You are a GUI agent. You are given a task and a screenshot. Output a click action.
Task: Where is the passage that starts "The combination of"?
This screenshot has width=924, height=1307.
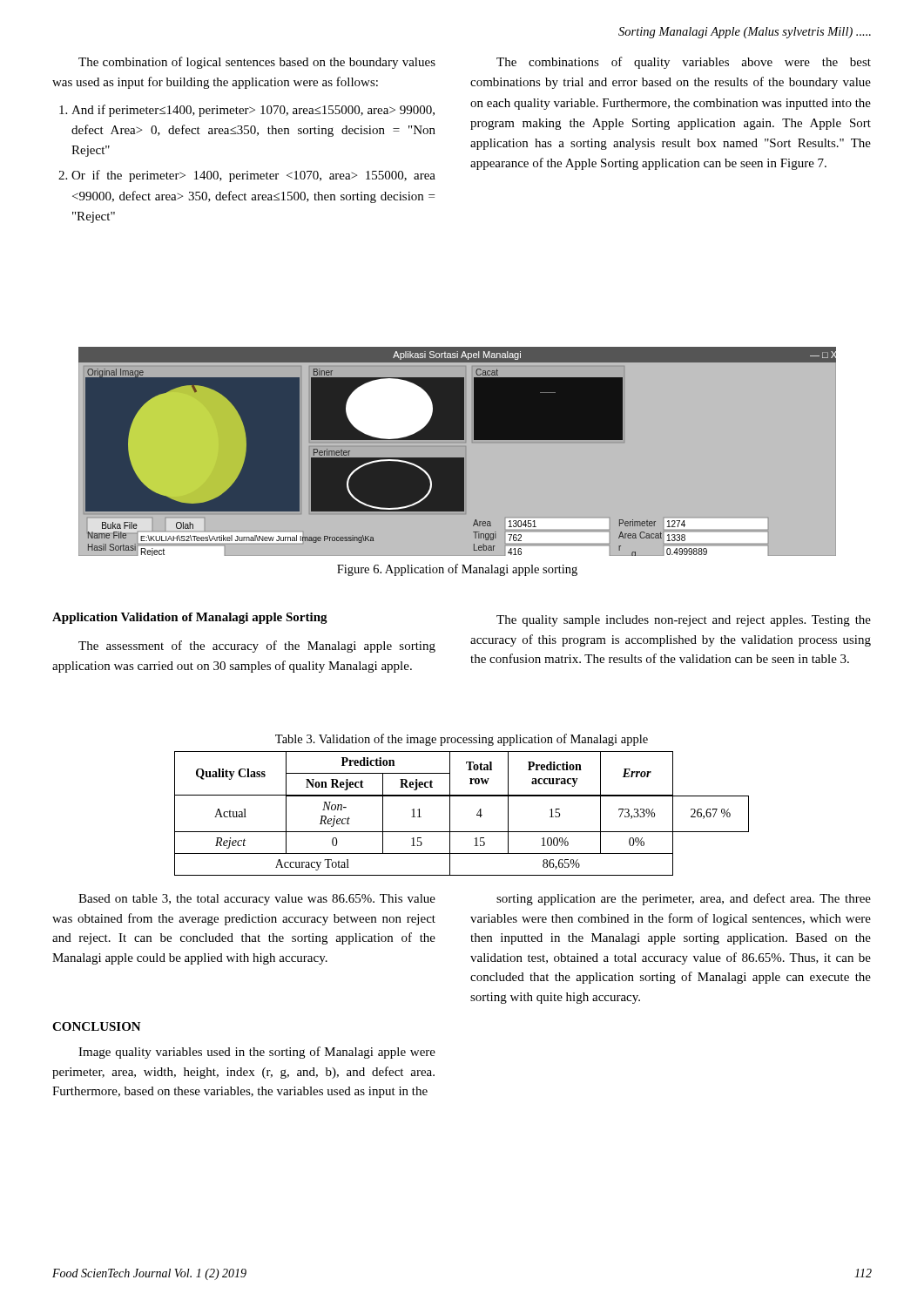pyautogui.click(x=244, y=139)
